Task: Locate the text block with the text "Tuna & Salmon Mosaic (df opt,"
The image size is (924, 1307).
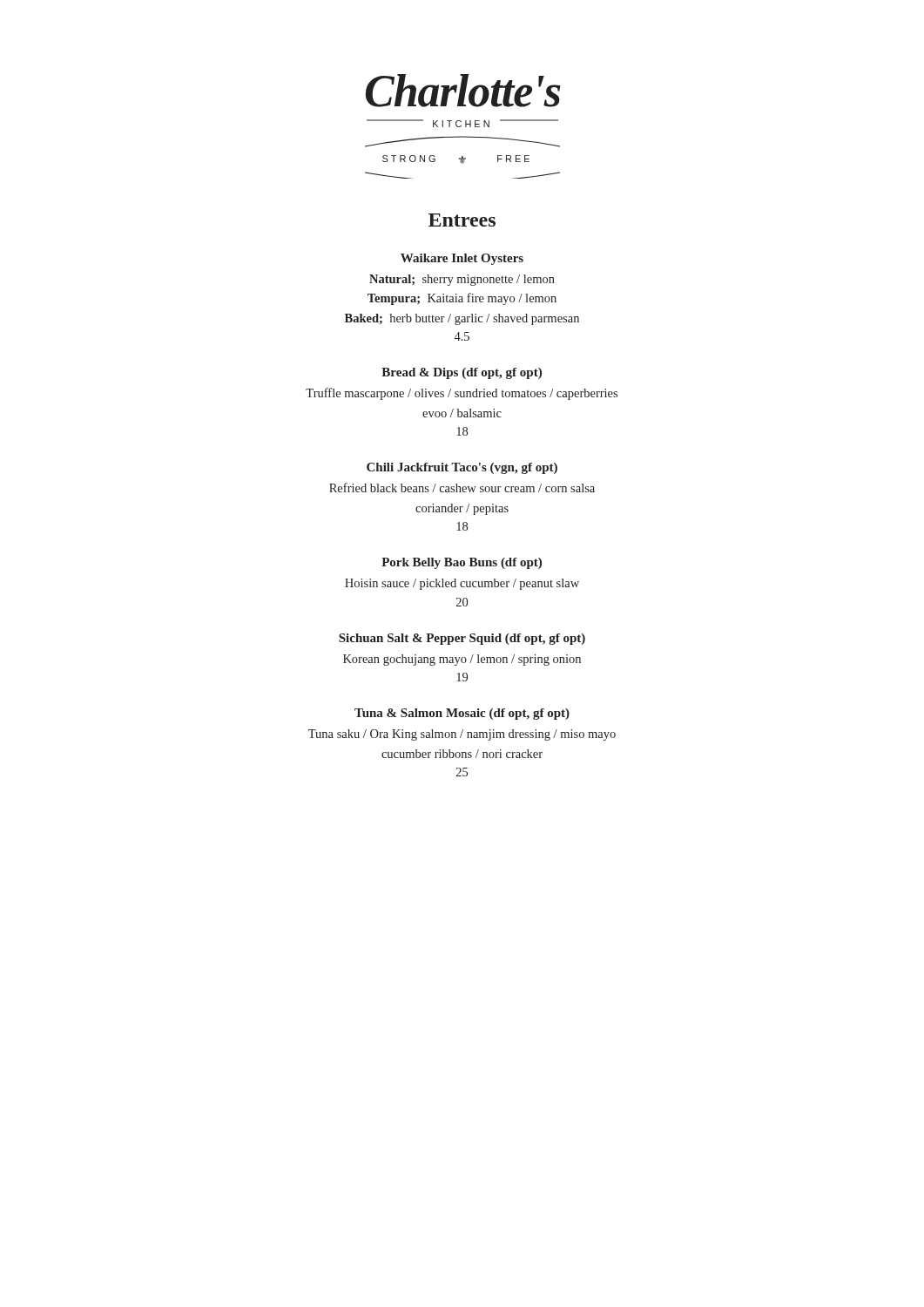Action: (462, 743)
